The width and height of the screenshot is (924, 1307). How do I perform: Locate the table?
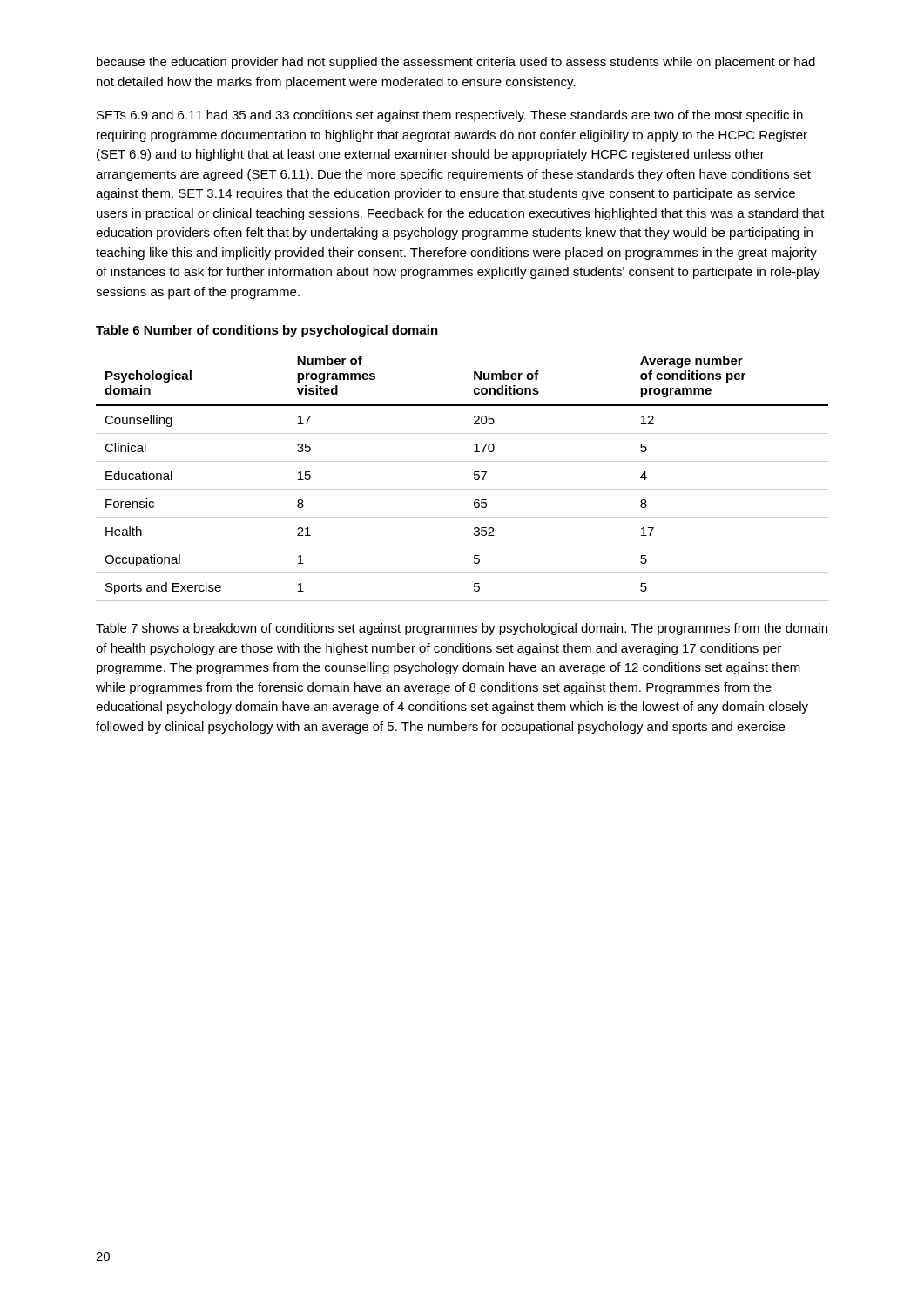[x=462, y=474]
